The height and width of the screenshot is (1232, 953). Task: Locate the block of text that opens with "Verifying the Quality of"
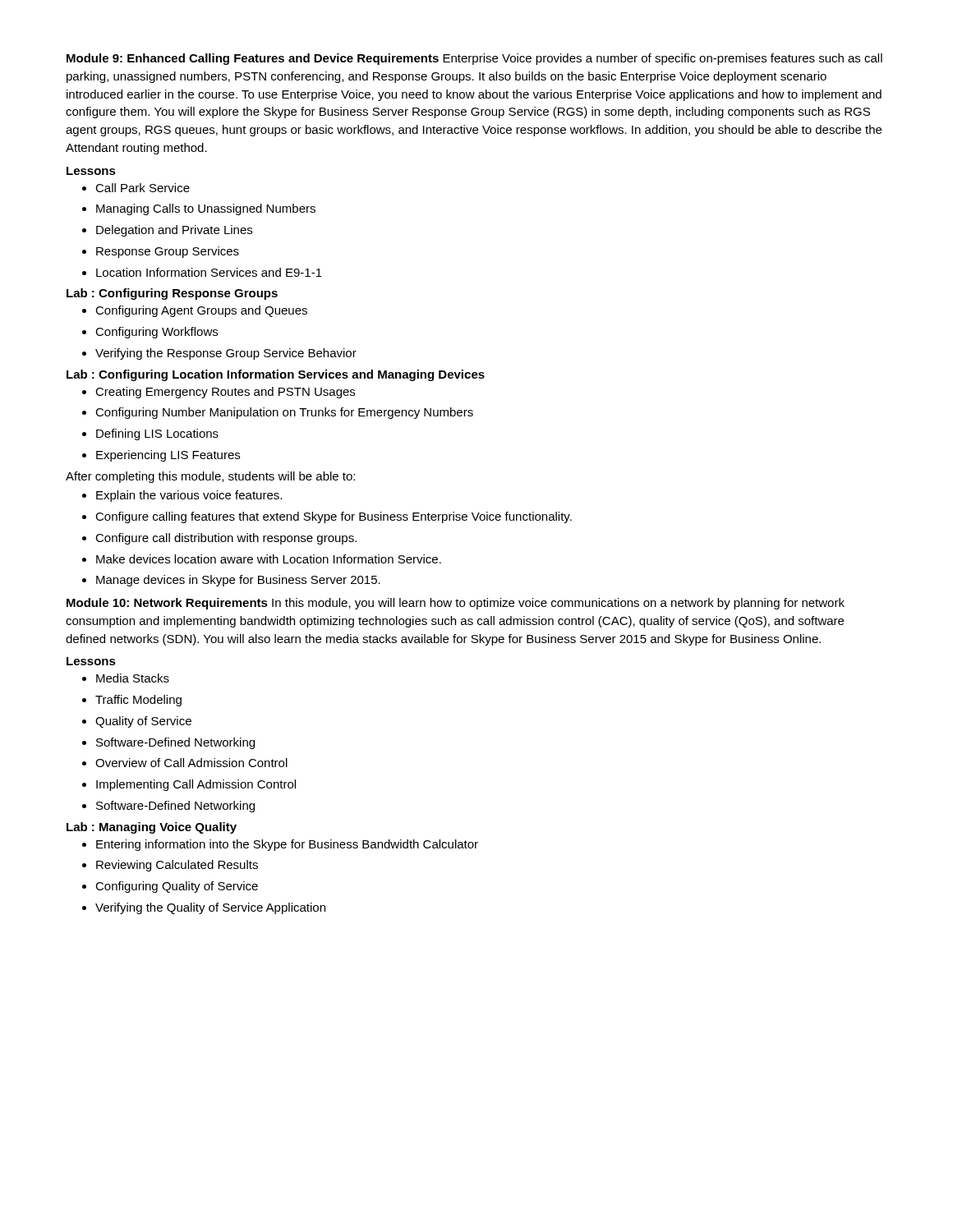click(204, 908)
